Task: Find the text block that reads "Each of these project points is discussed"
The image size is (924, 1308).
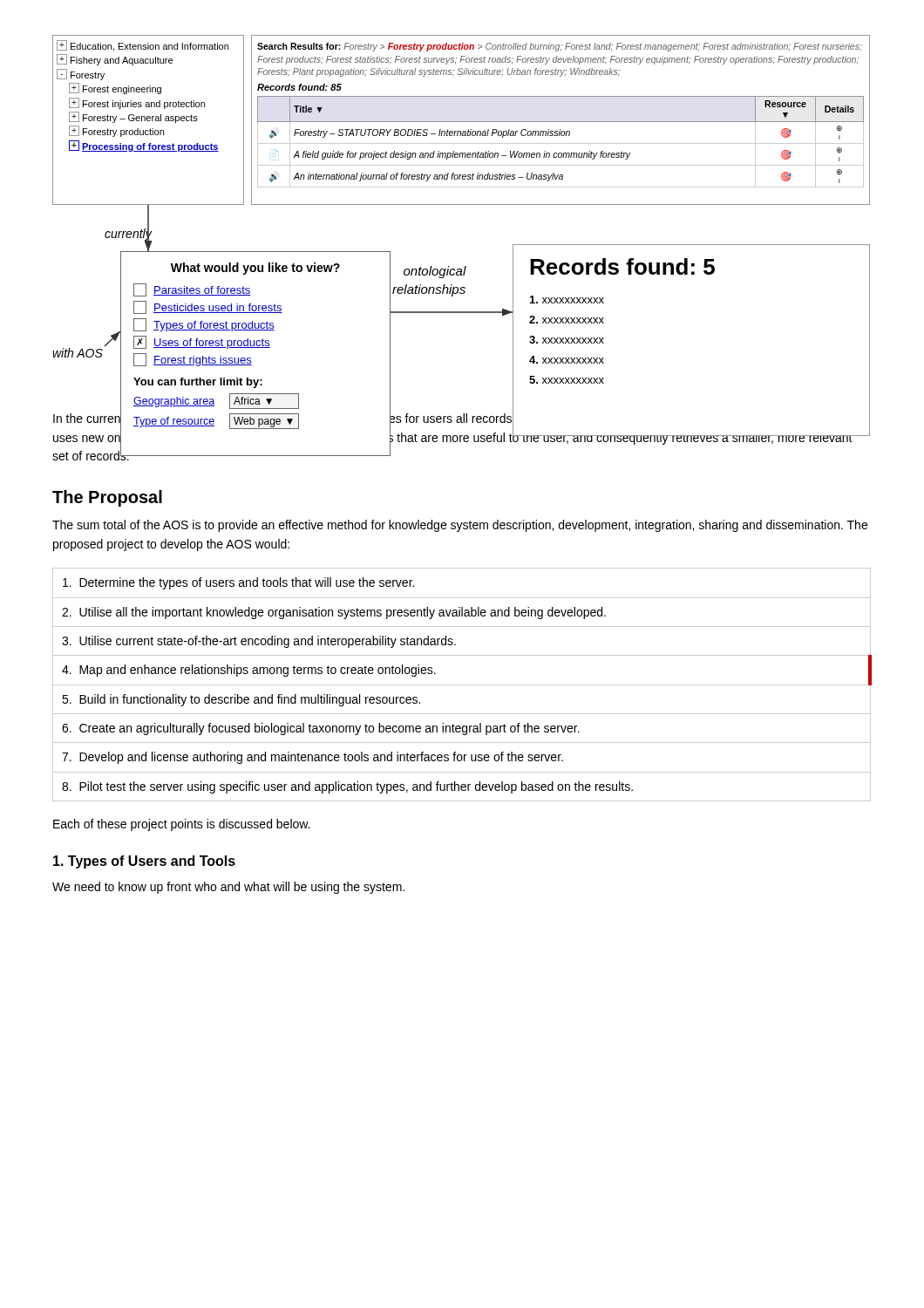Action: pos(182,824)
